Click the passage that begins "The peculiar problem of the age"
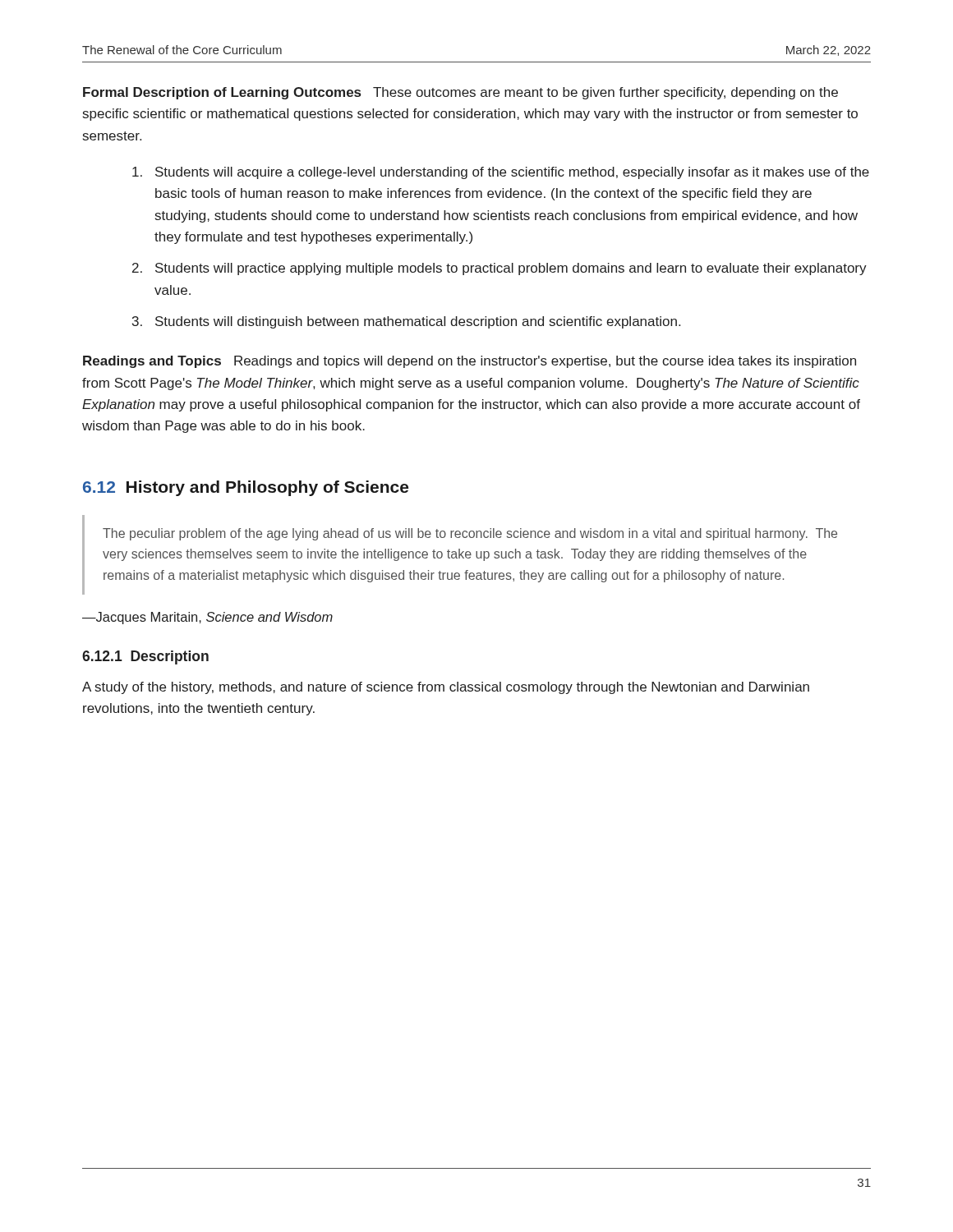 pyautogui.click(x=476, y=555)
